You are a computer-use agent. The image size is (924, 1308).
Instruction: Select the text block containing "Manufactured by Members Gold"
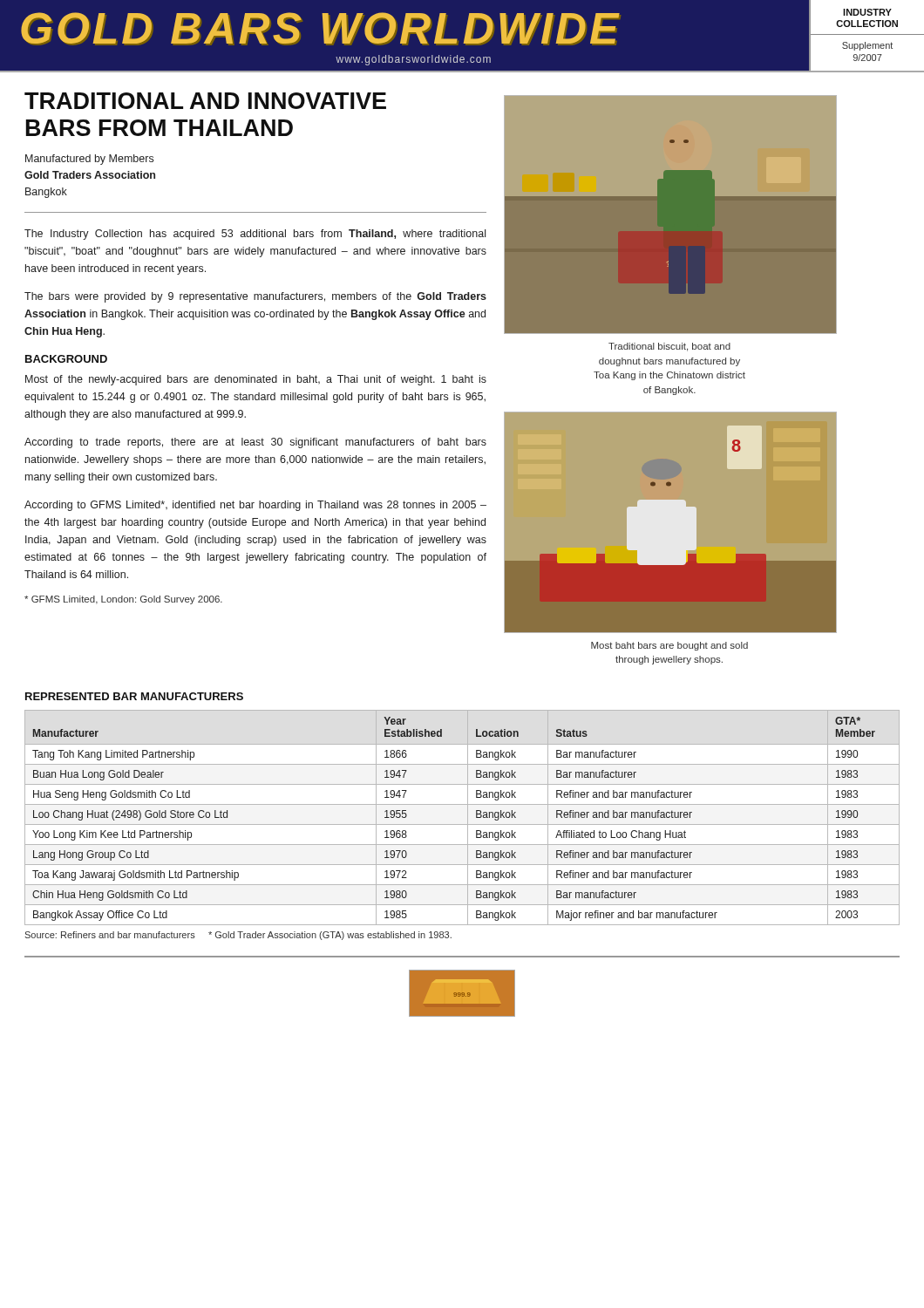[x=90, y=175]
